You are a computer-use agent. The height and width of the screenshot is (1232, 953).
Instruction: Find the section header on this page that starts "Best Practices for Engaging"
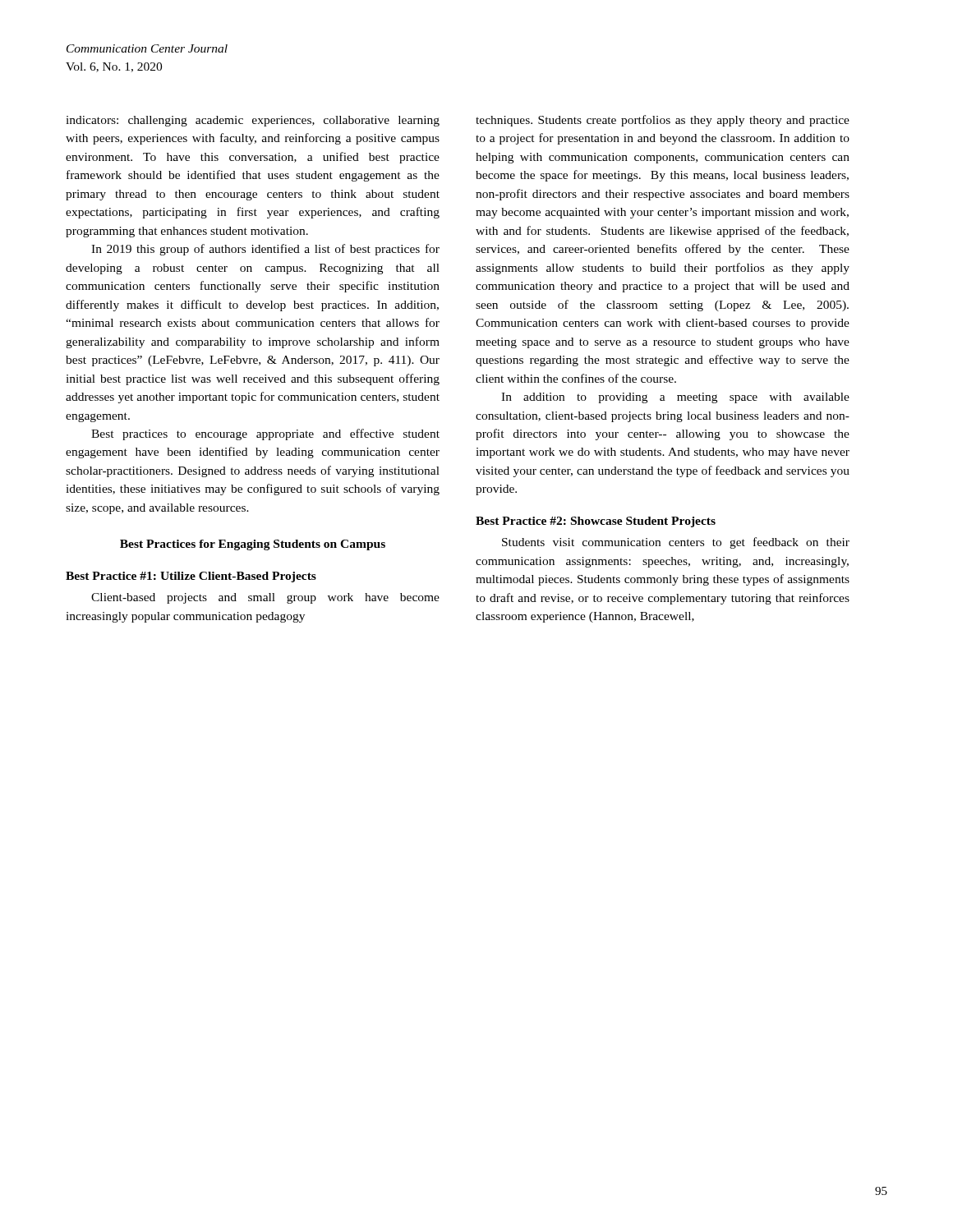[x=253, y=544]
